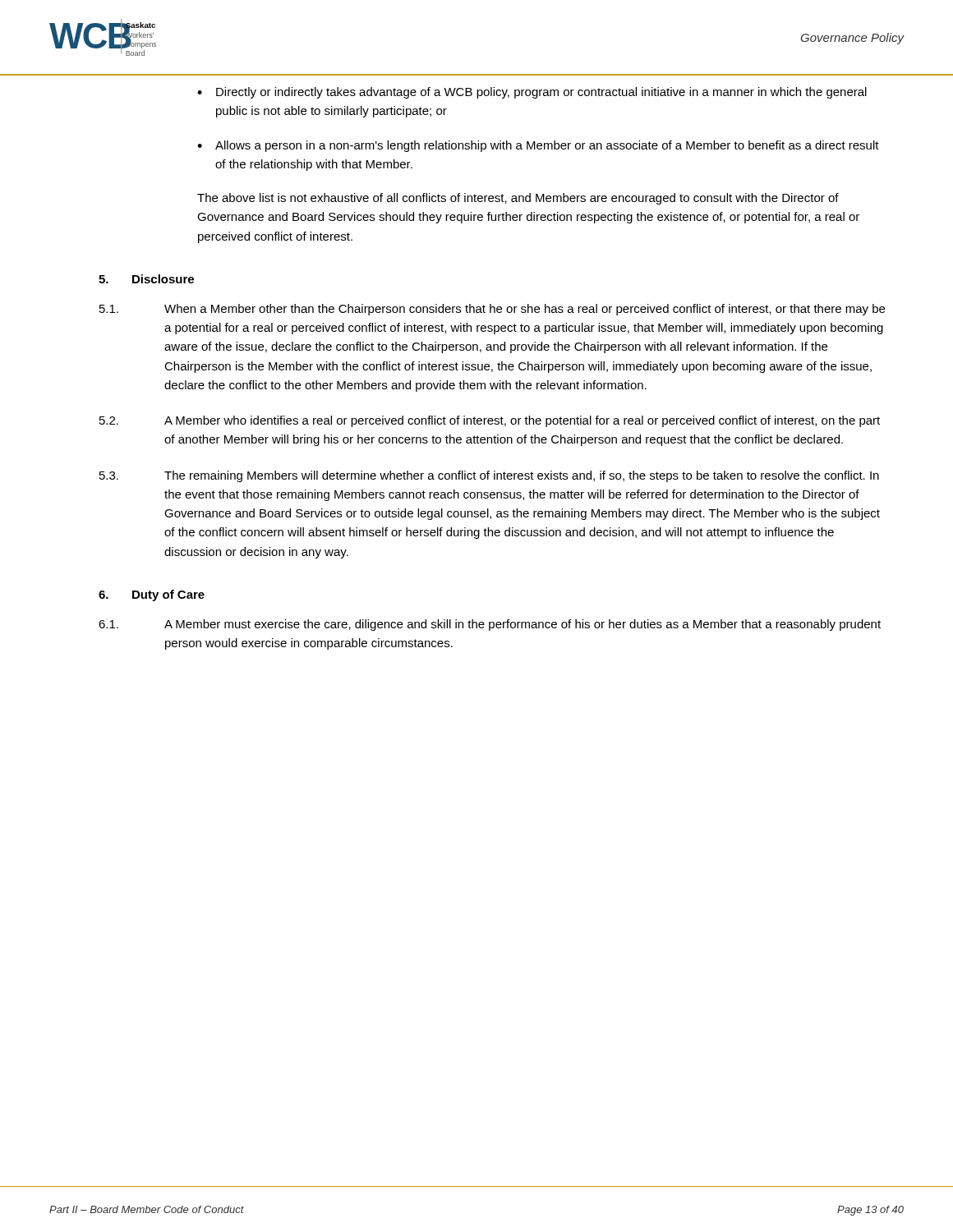Navigate to the text starting "6.Duty of Care"
This screenshot has height=1232, width=953.
(x=152, y=594)
